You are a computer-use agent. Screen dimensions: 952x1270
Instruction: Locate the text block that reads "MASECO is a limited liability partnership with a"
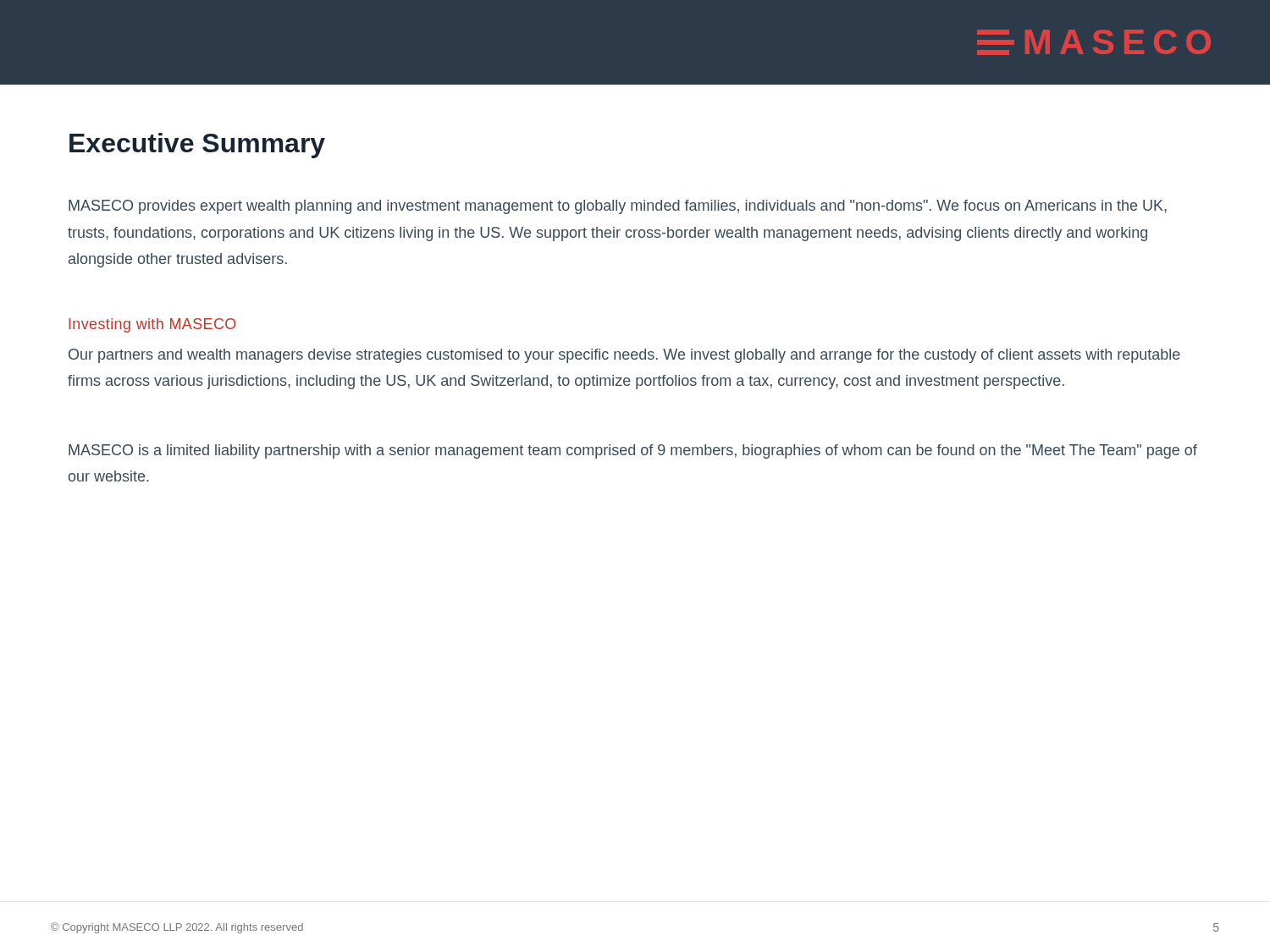point(632,463)
